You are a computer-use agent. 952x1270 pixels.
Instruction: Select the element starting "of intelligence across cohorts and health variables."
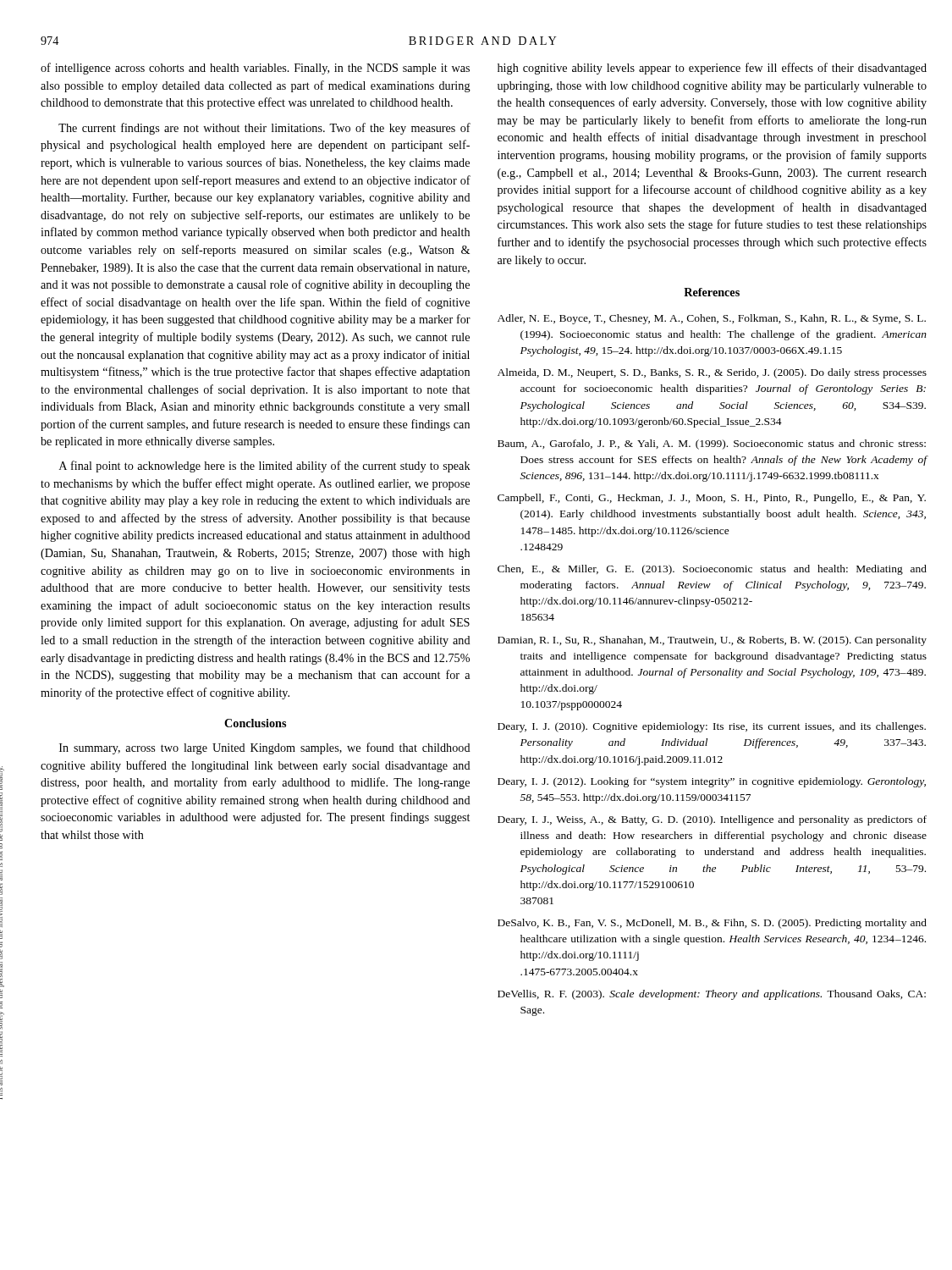tap(255, 380)
